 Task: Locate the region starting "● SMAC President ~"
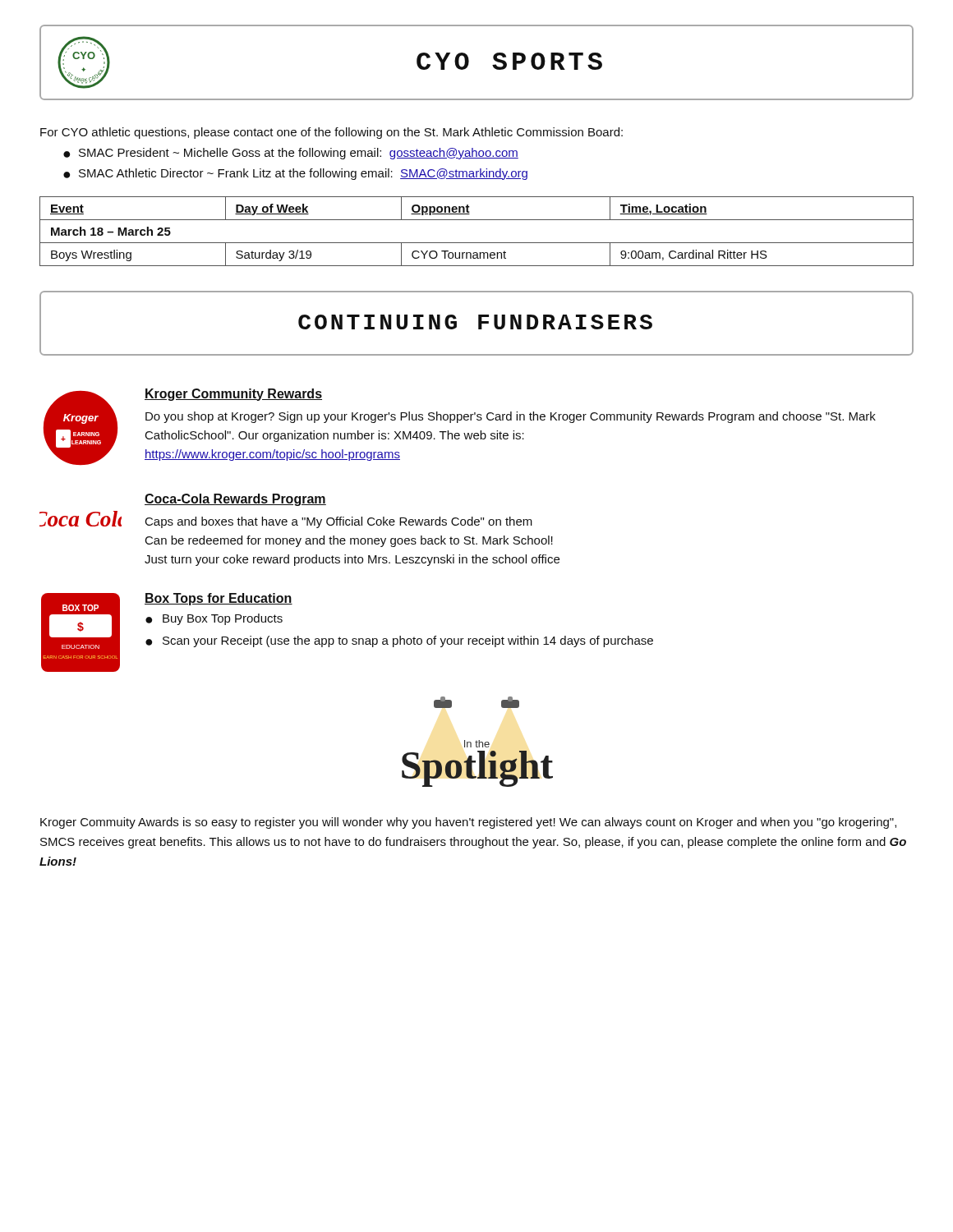click(x=290, y=154)
